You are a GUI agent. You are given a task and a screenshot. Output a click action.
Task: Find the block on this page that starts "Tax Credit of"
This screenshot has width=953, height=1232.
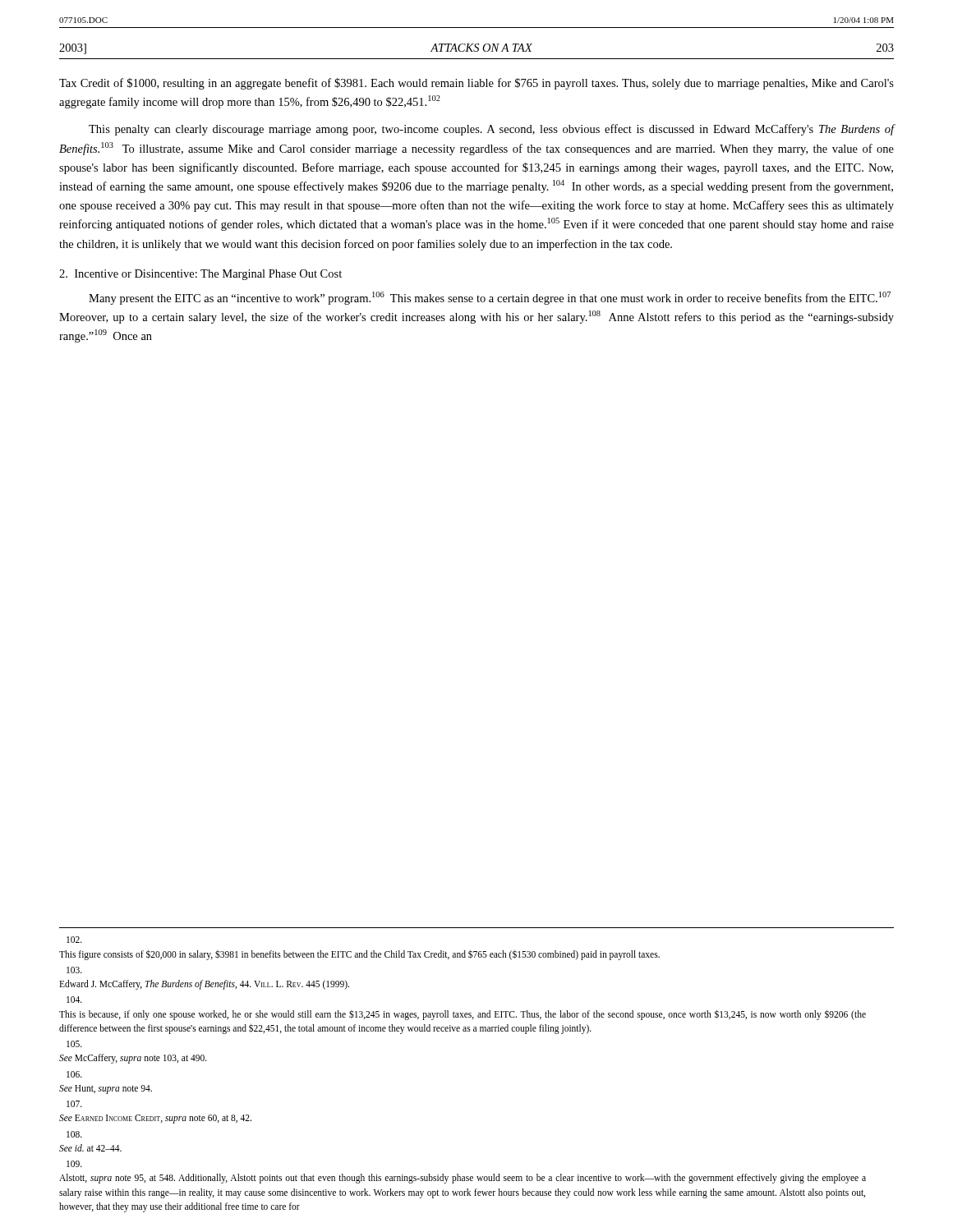click(x=476, y=93)
